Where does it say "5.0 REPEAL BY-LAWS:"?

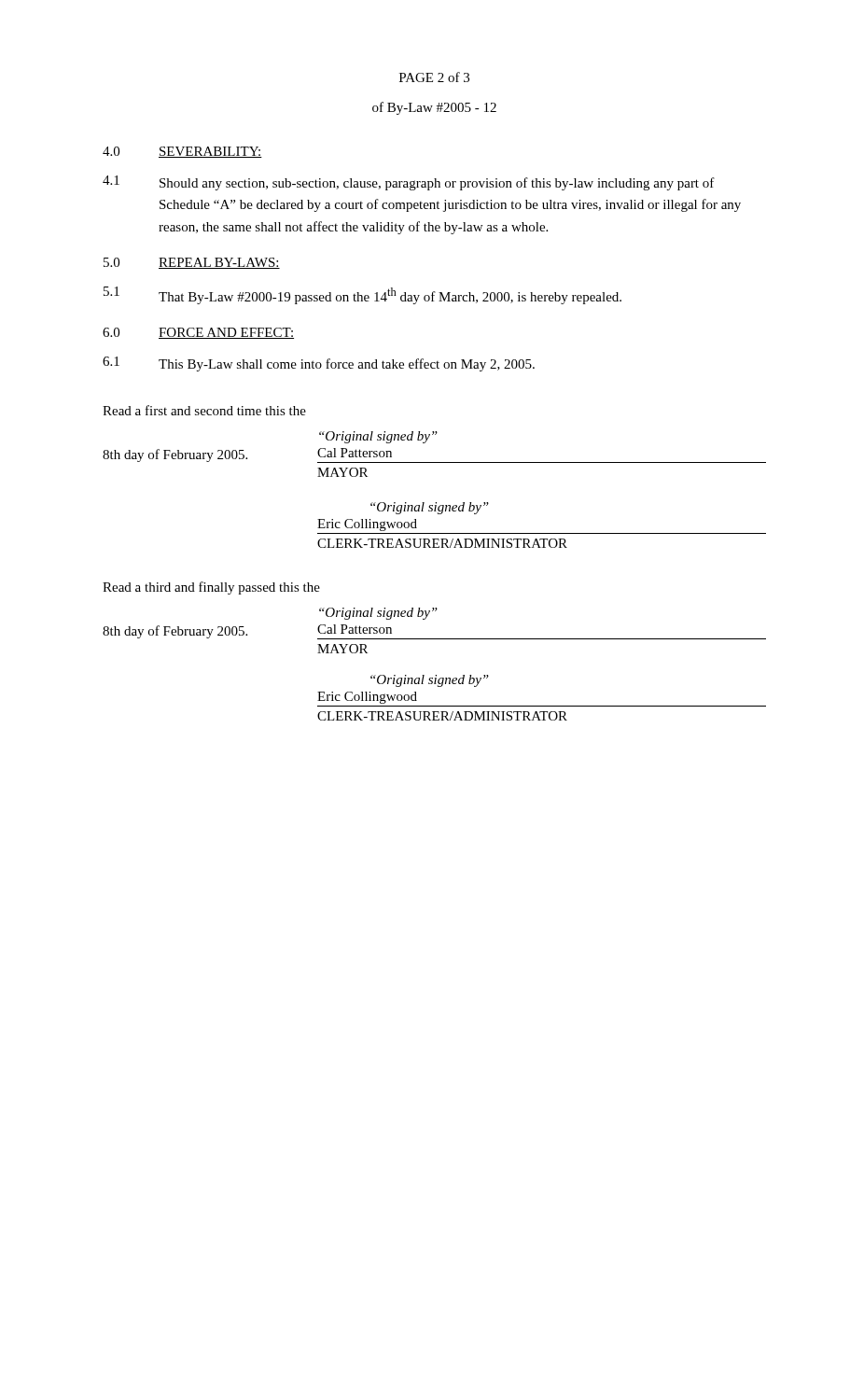[191, 262]
